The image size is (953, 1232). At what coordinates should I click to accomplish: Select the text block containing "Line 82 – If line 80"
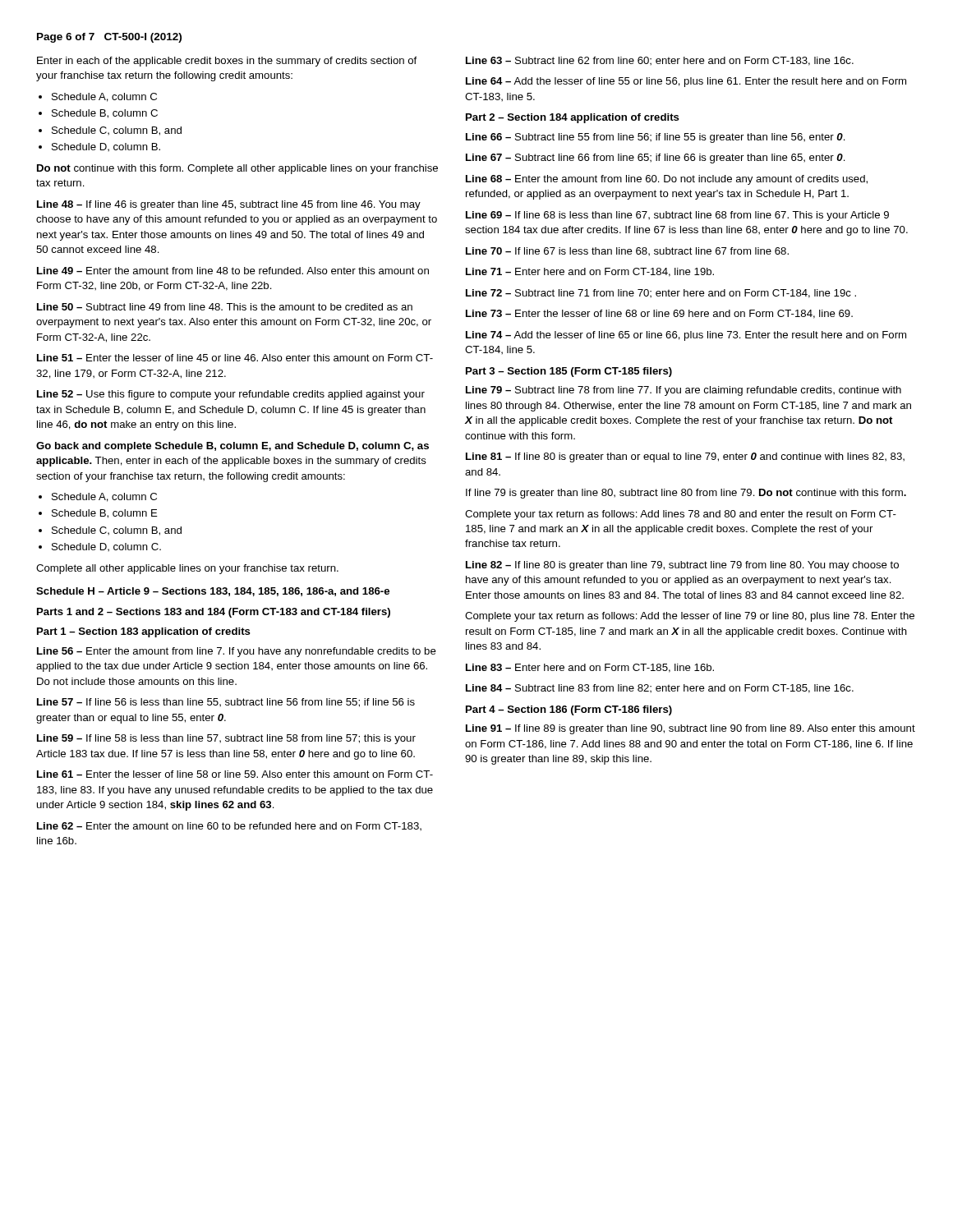(685, 580)
